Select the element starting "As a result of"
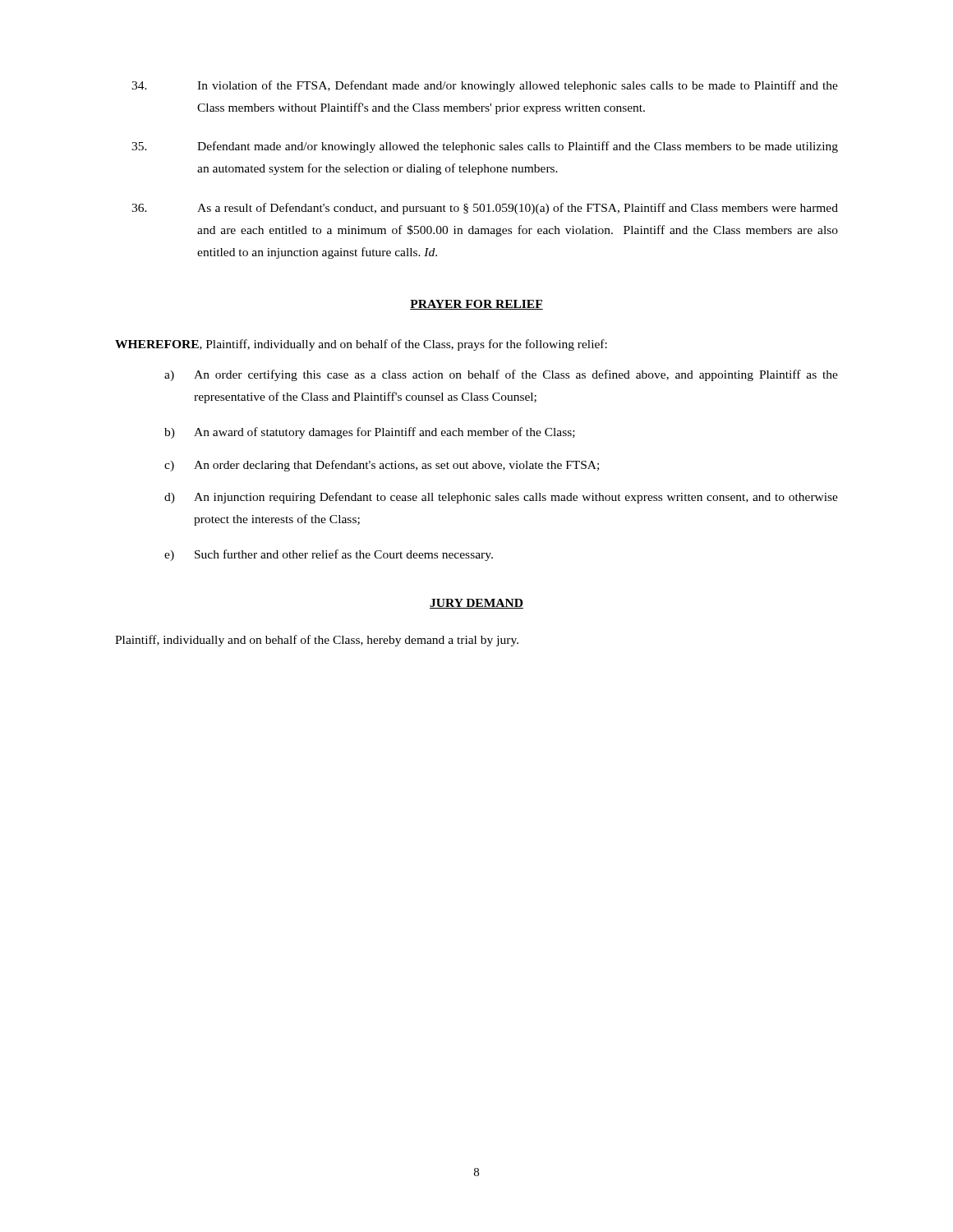Screen dimensions: 1232x953 (x=476, y=229)
